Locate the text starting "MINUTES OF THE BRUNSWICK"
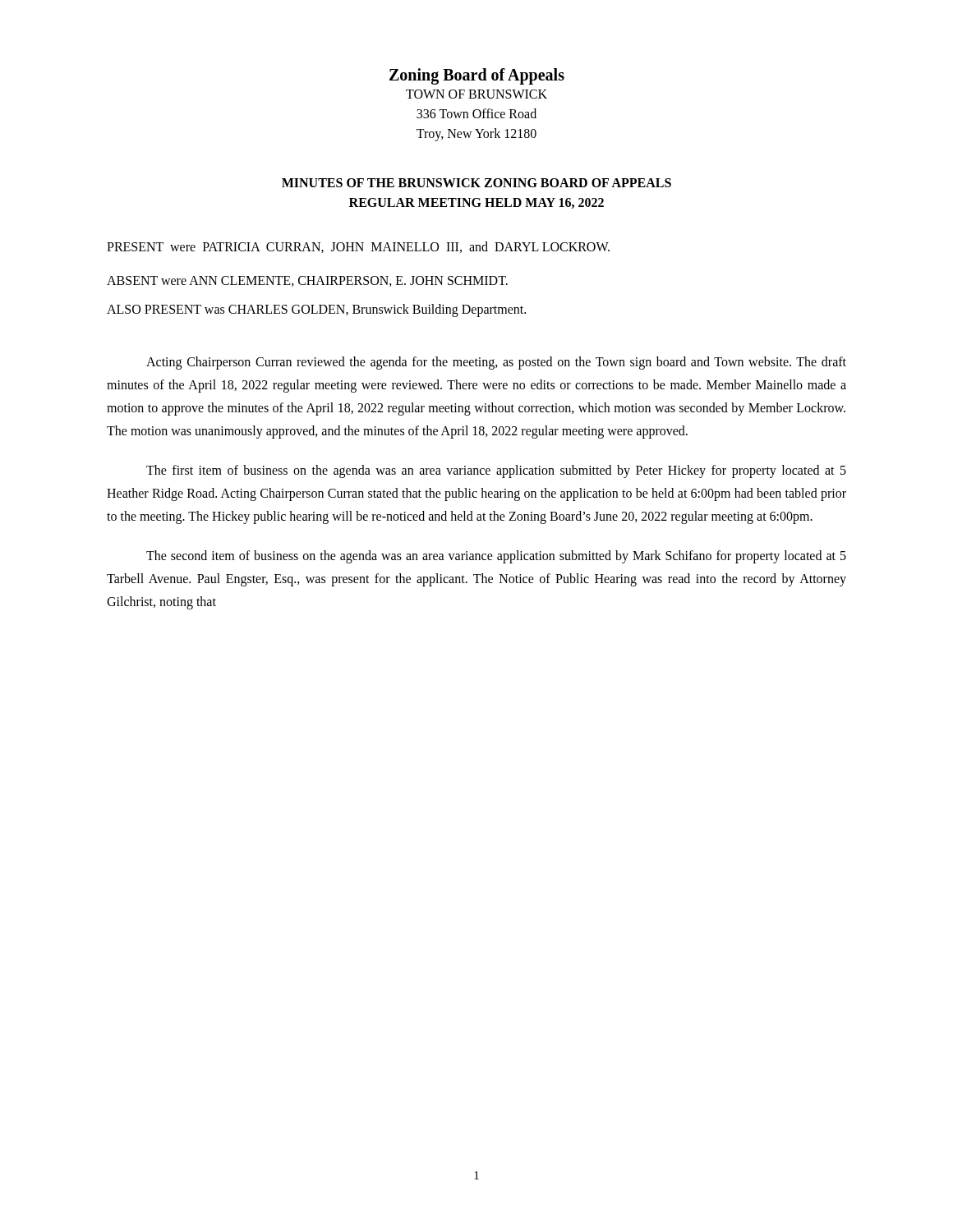Viewport: 953px width, 1232px height. 476,193
